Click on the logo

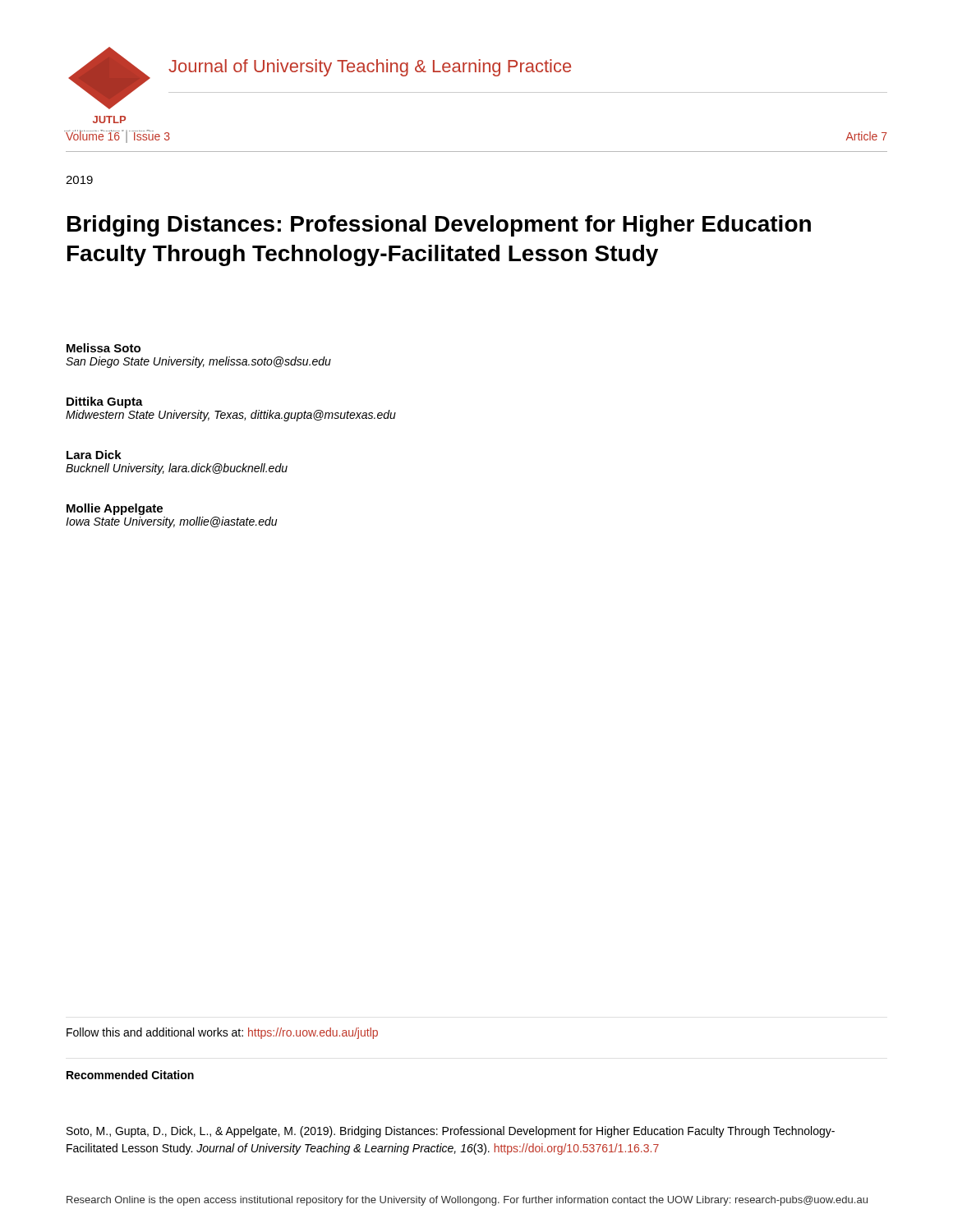pyautogui.click(x=109, y=88)
